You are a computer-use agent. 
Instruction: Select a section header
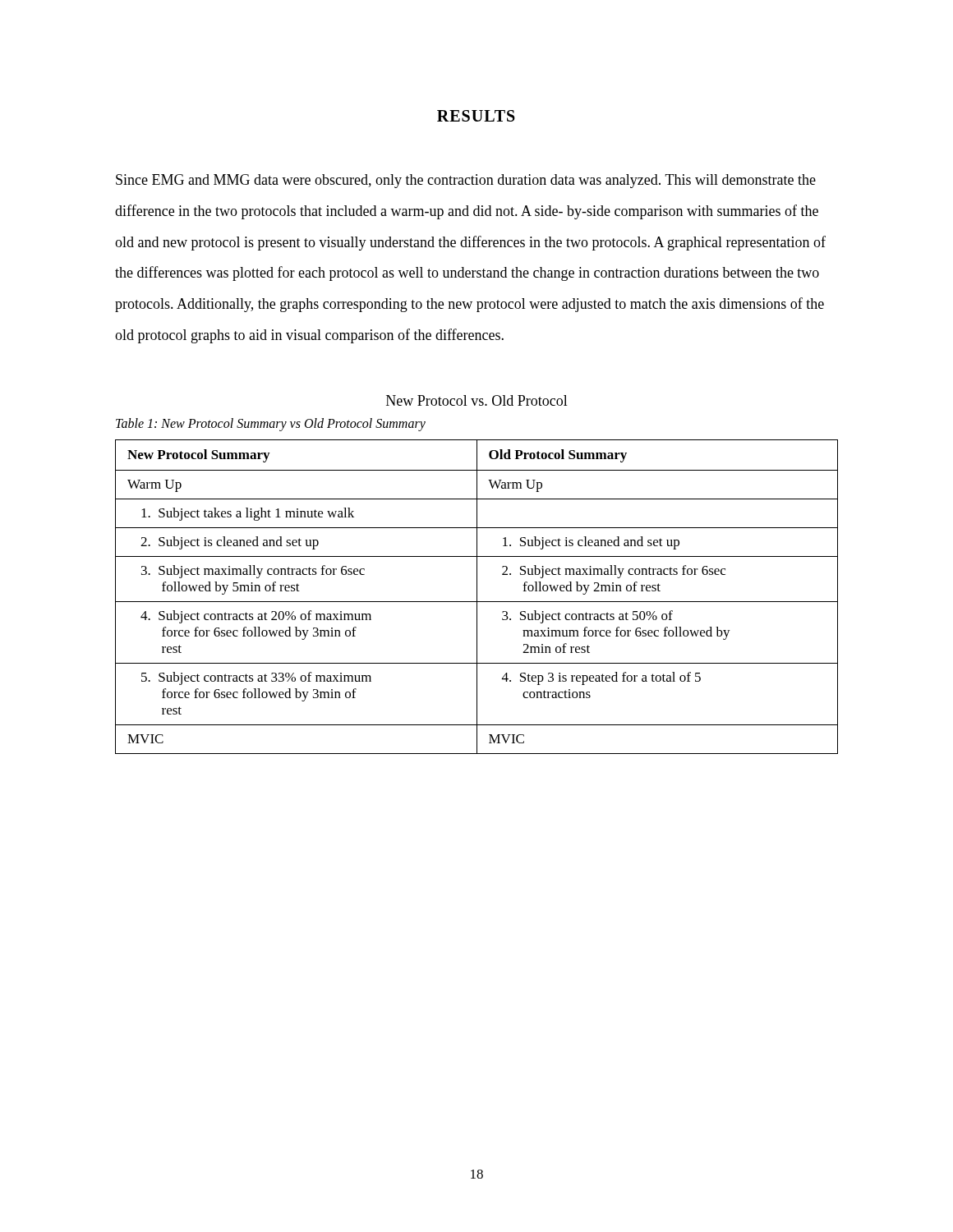(x=476, y=116)
